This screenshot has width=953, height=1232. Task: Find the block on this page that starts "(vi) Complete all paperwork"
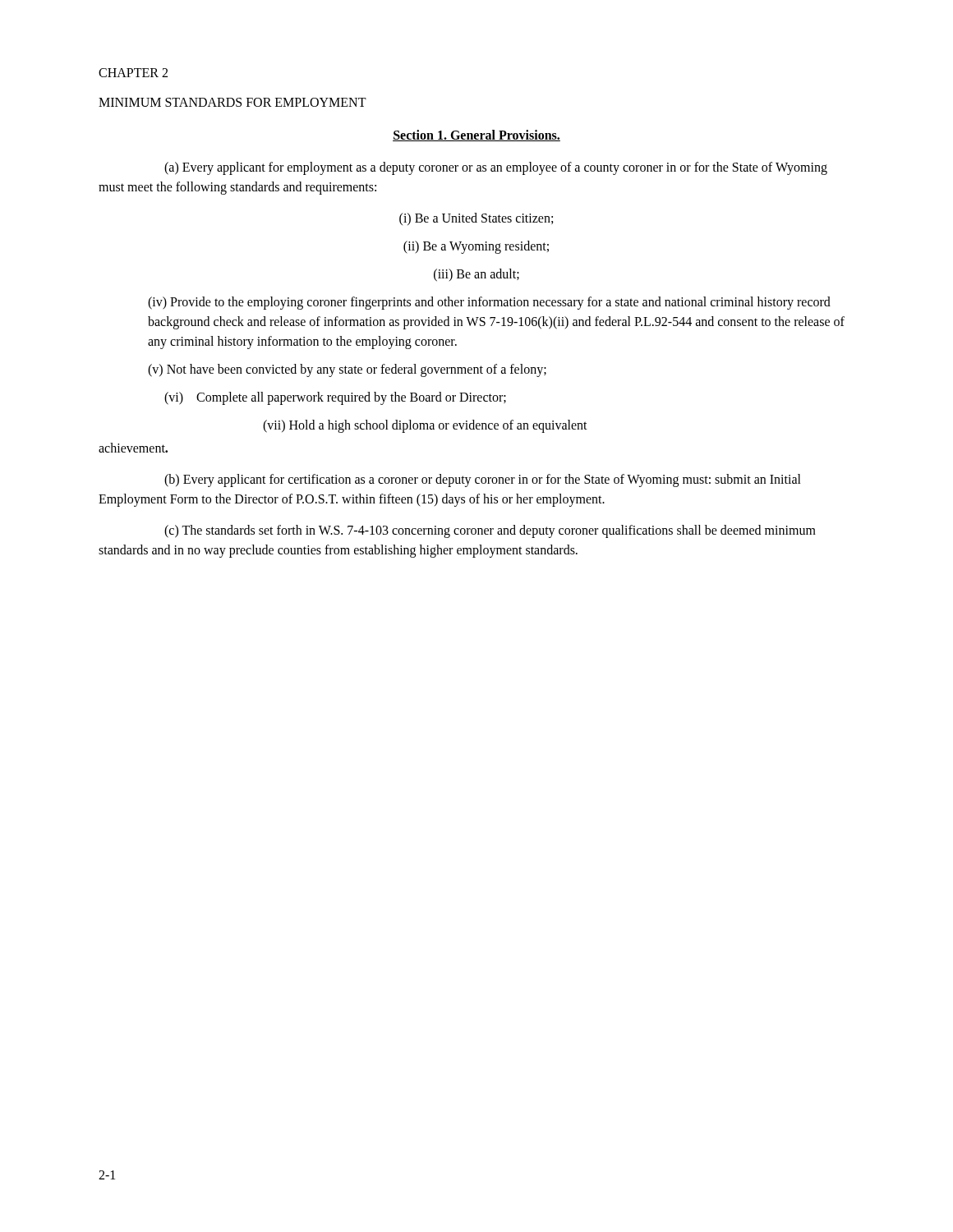pos(336,397)
